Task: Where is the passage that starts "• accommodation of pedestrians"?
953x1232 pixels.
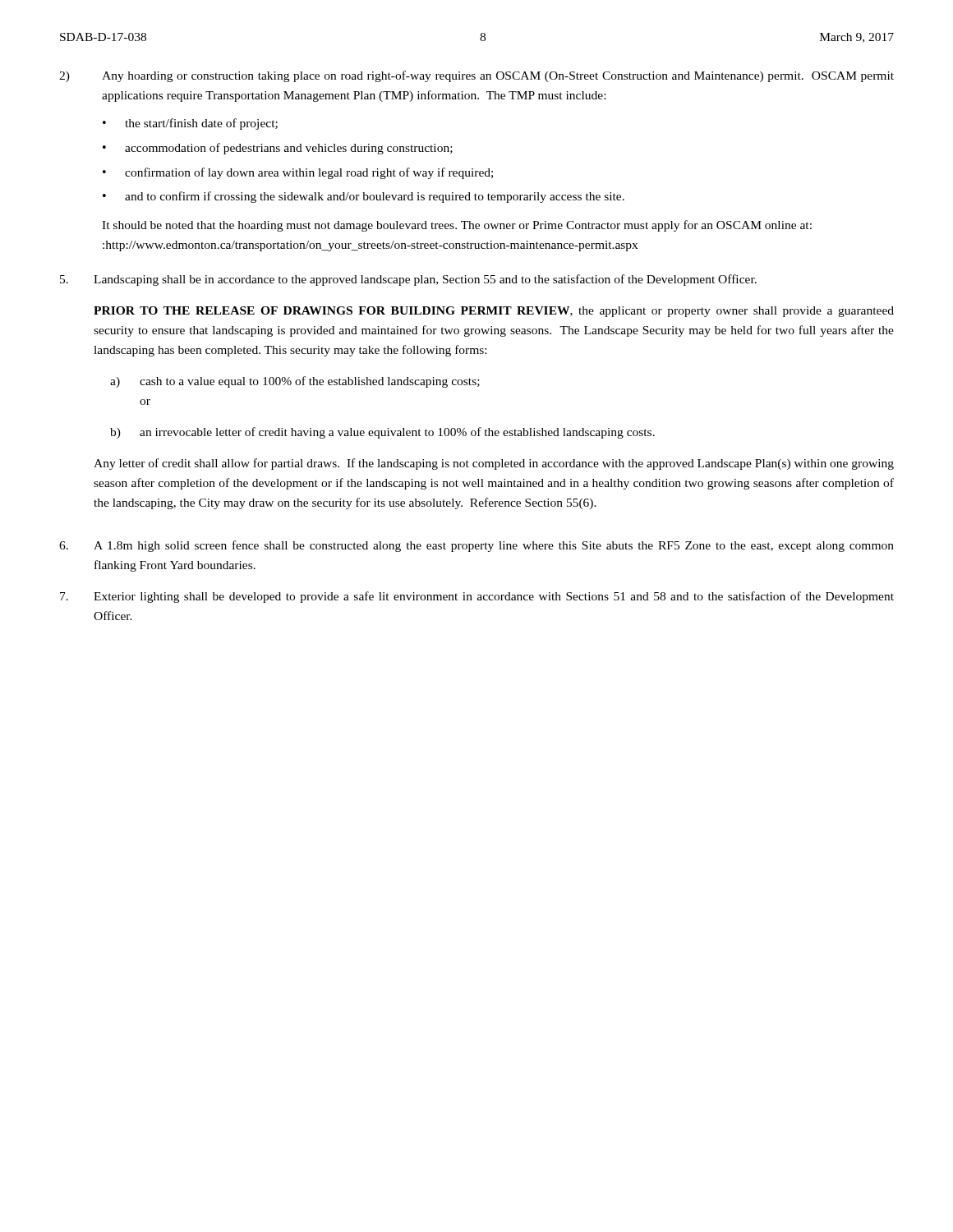Action: (x=278, y=149)
